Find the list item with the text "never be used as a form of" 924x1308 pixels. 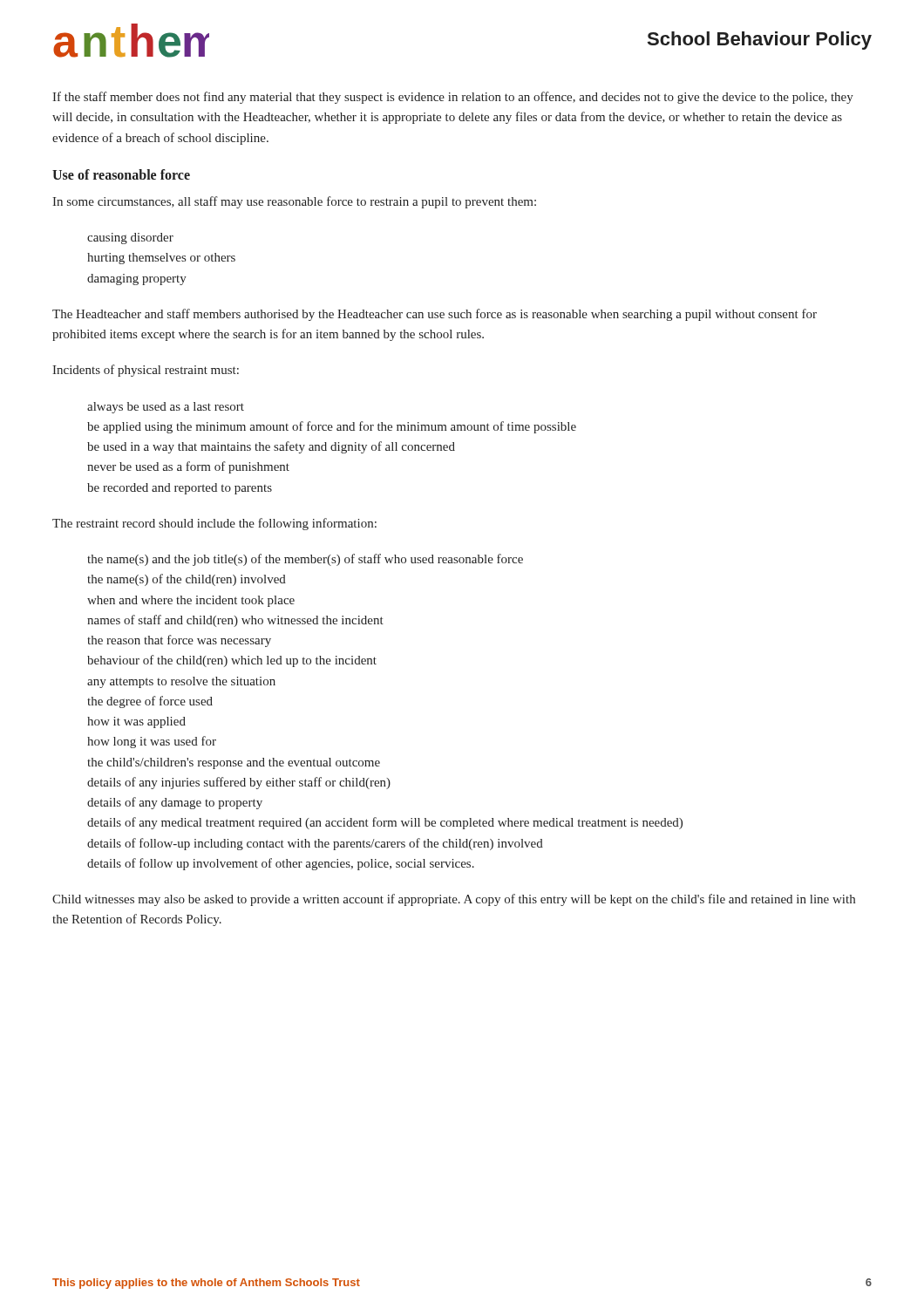pos(188,467)
